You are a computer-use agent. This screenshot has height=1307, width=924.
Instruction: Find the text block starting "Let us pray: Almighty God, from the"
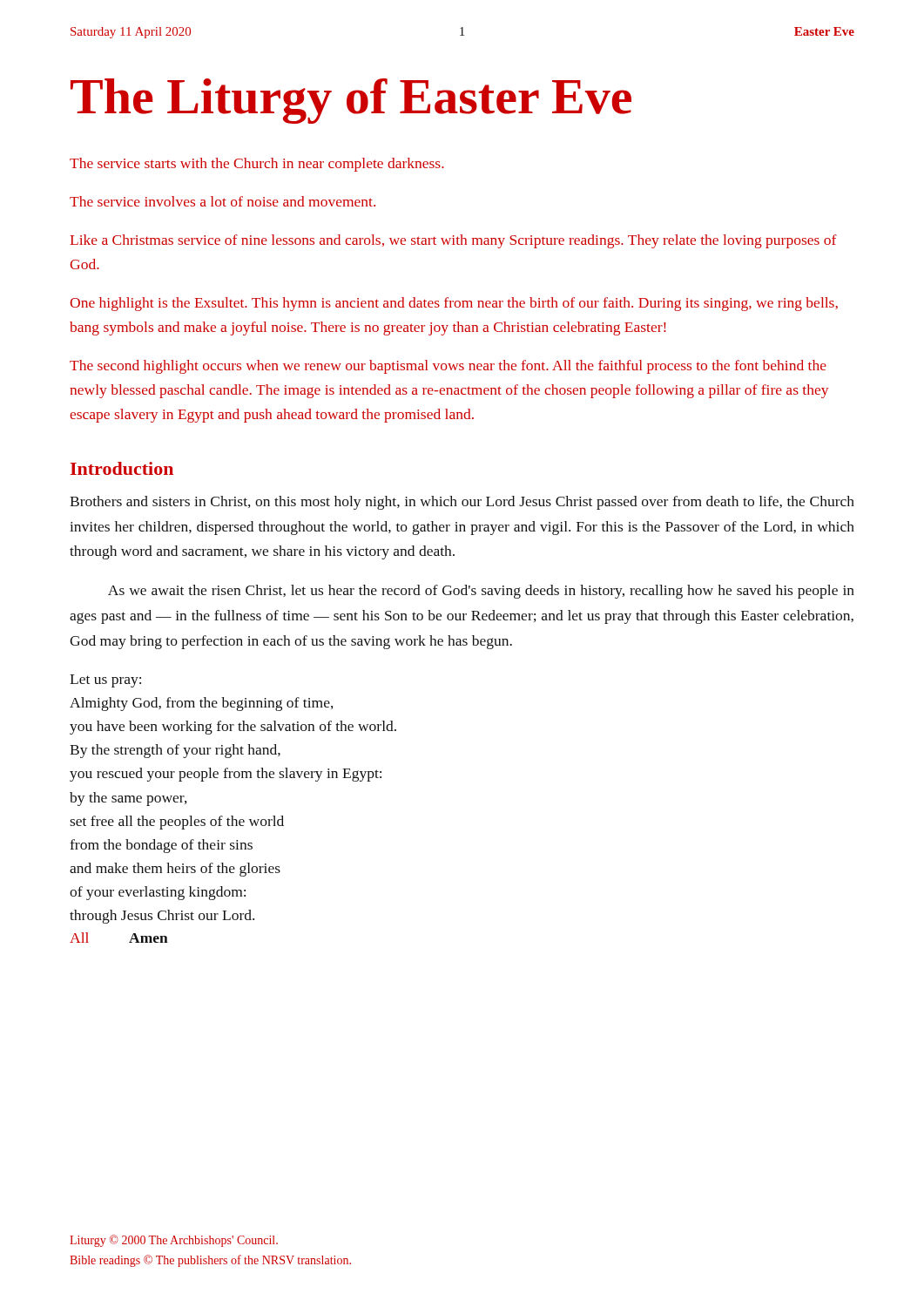point(105,681)
